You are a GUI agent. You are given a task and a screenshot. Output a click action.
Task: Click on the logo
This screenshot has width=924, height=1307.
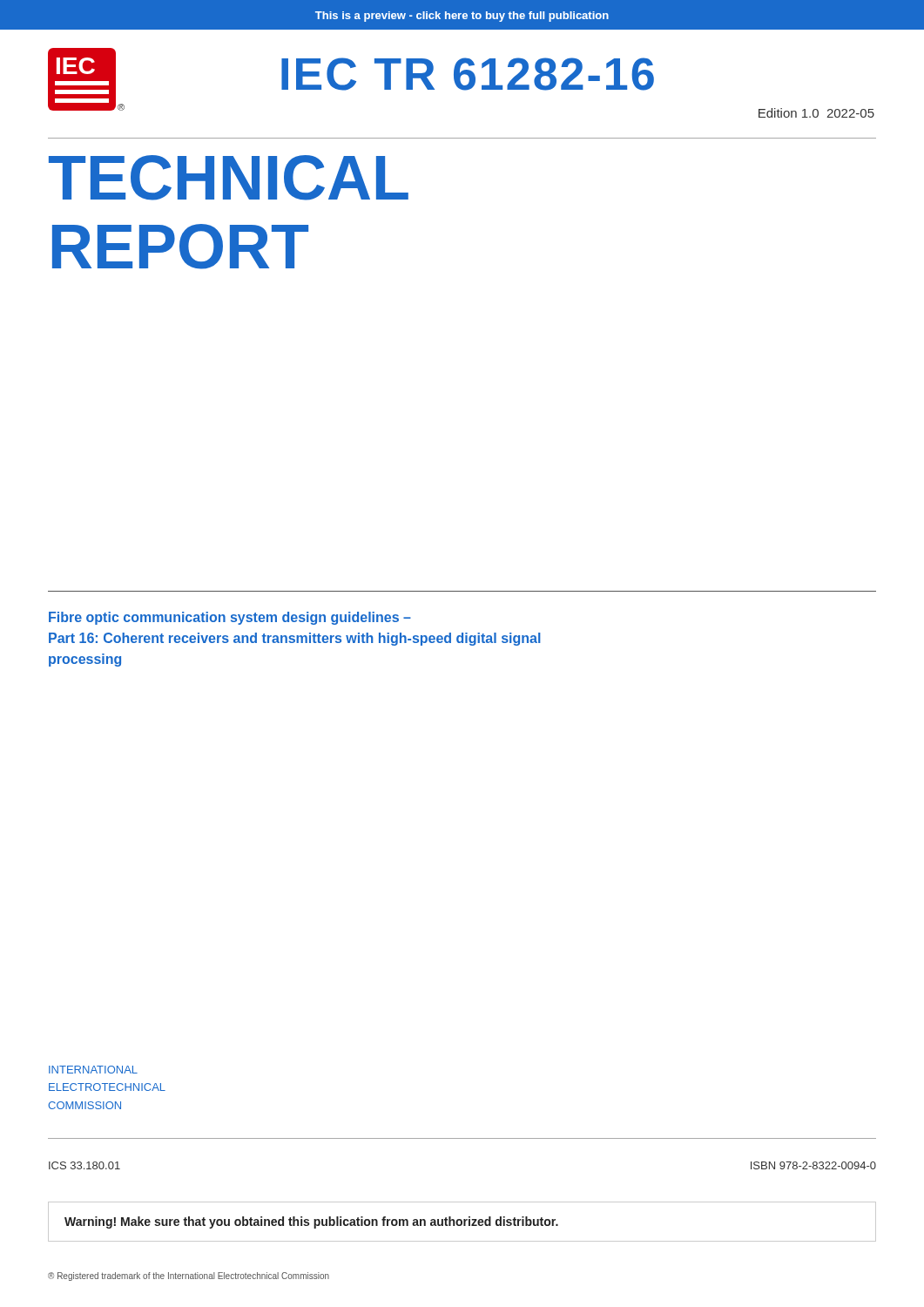87,83
